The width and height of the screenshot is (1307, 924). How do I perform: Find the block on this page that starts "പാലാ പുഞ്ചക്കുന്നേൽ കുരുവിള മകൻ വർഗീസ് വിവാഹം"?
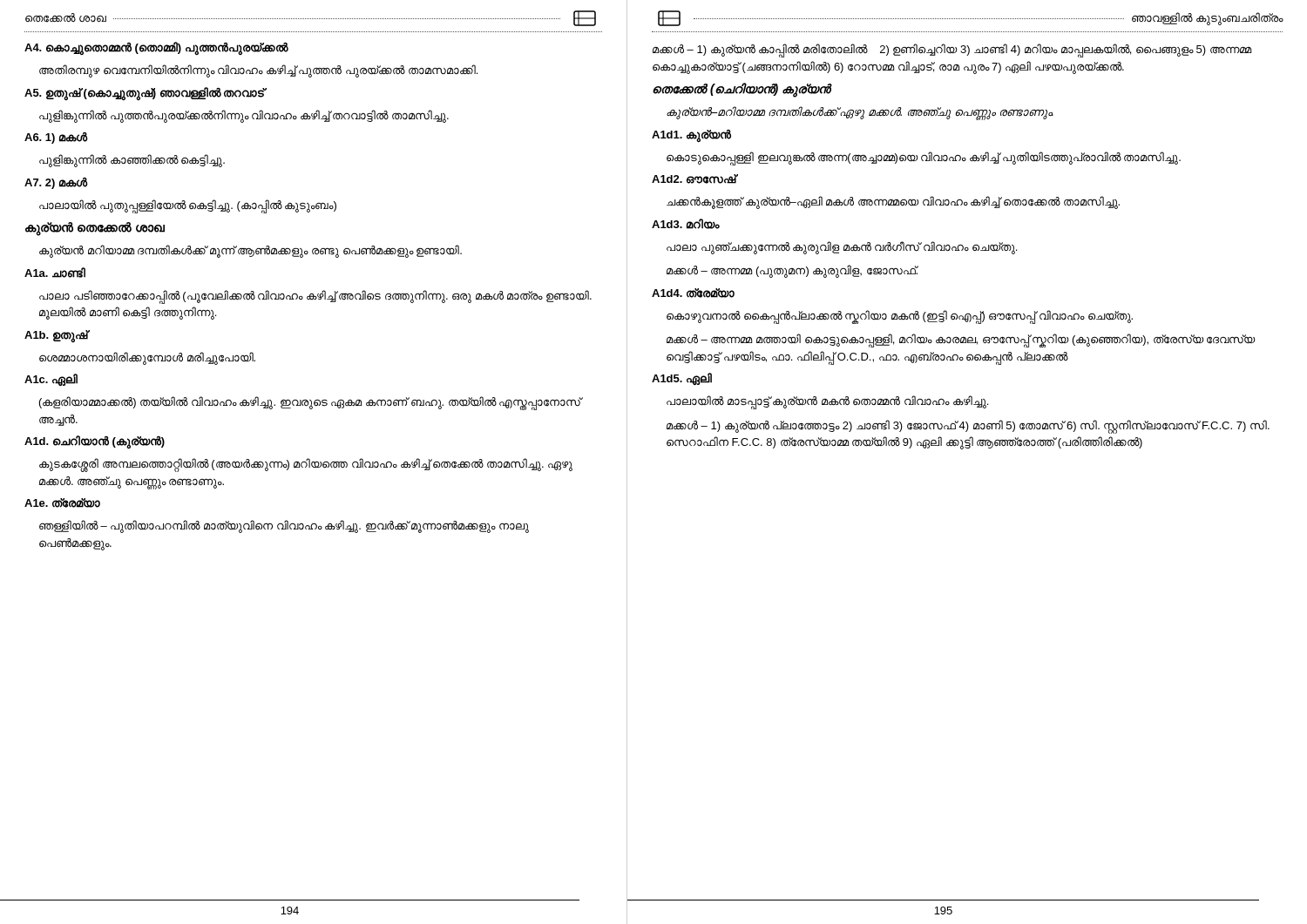click(842, 246)
